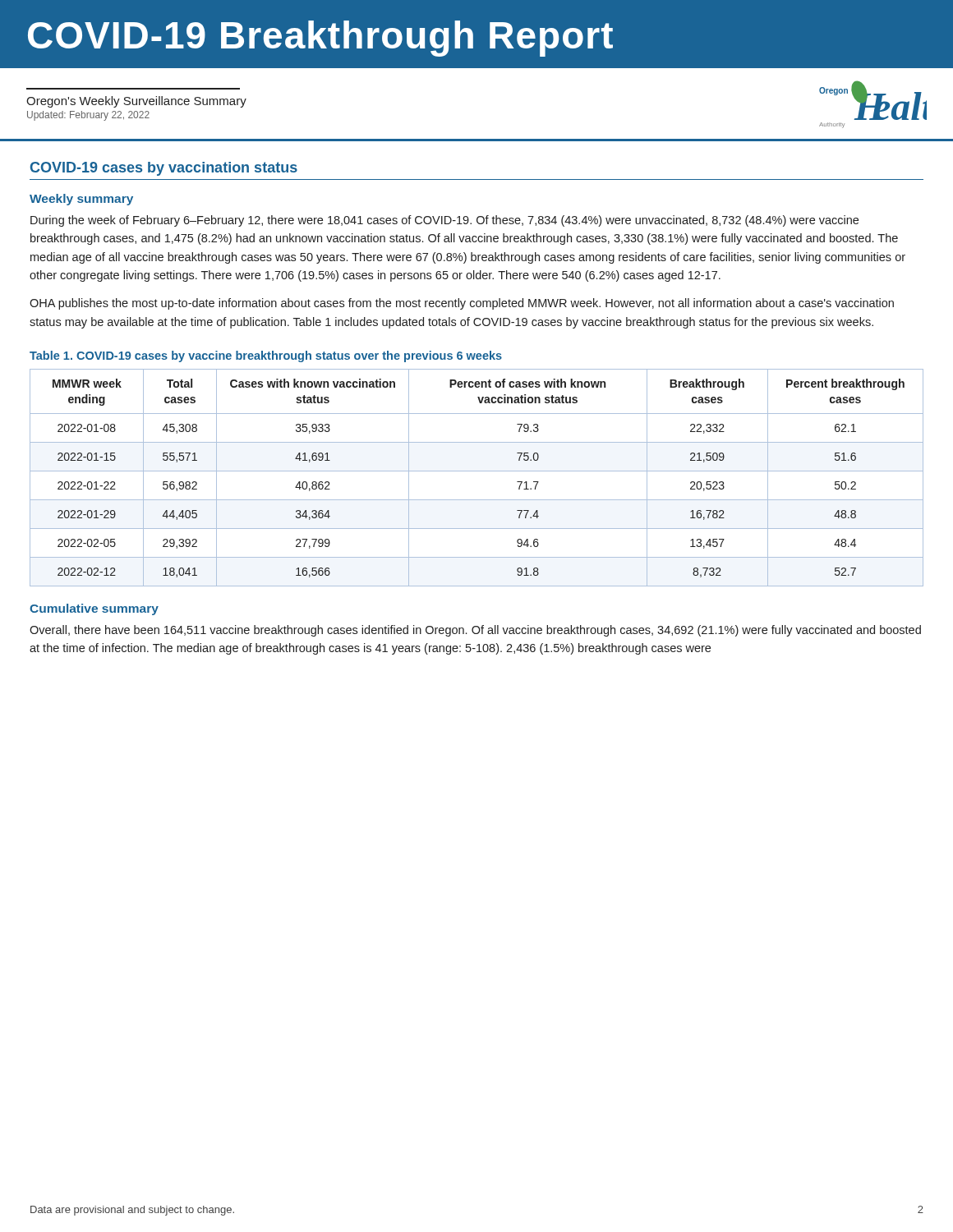Point to the text block starting "COVID-19 cases by vaccination status"
Screen dimensions: 1232x953
[164, 167]
